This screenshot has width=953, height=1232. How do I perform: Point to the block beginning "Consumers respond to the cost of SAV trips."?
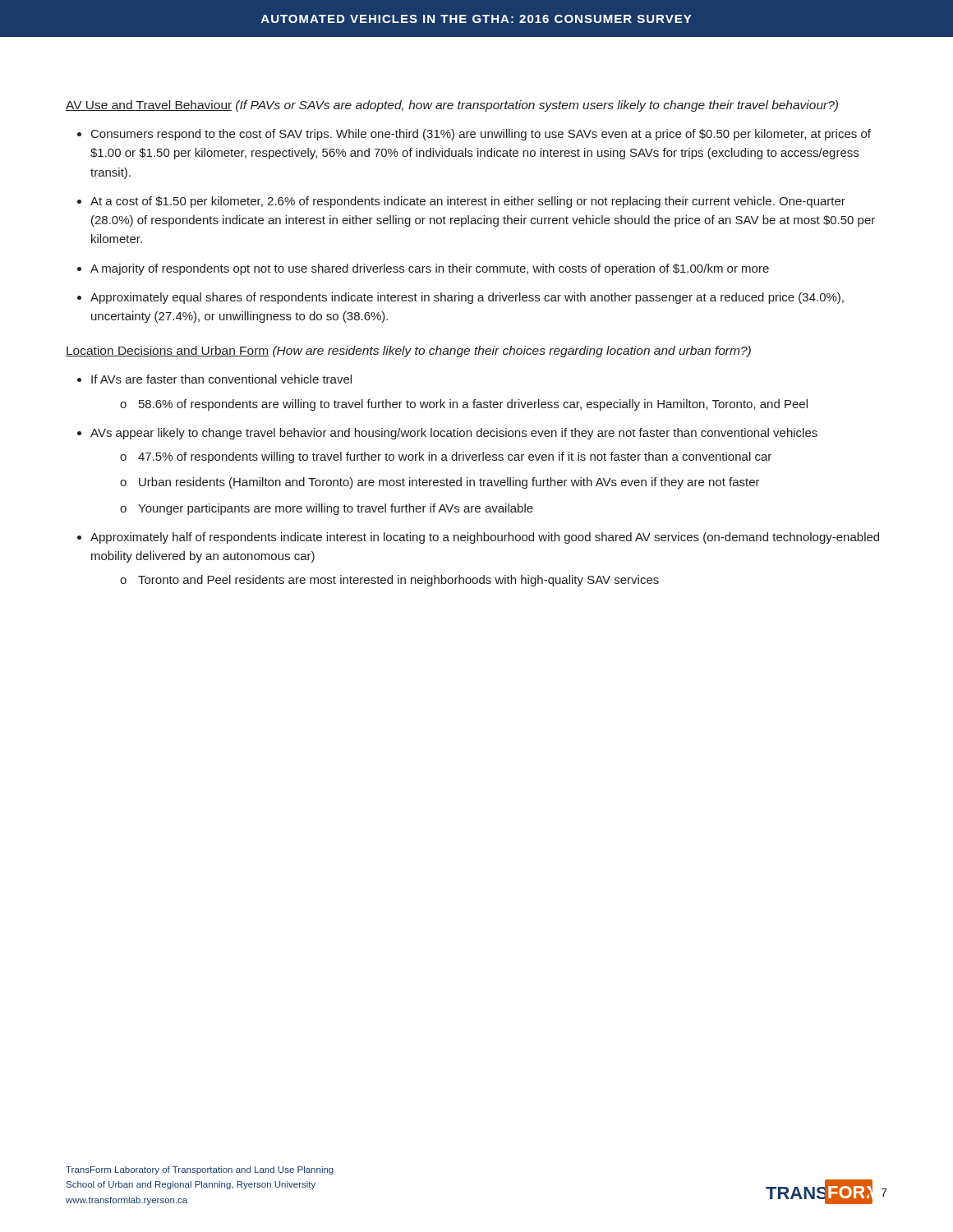pyautogui.click(x=481, y=153)
